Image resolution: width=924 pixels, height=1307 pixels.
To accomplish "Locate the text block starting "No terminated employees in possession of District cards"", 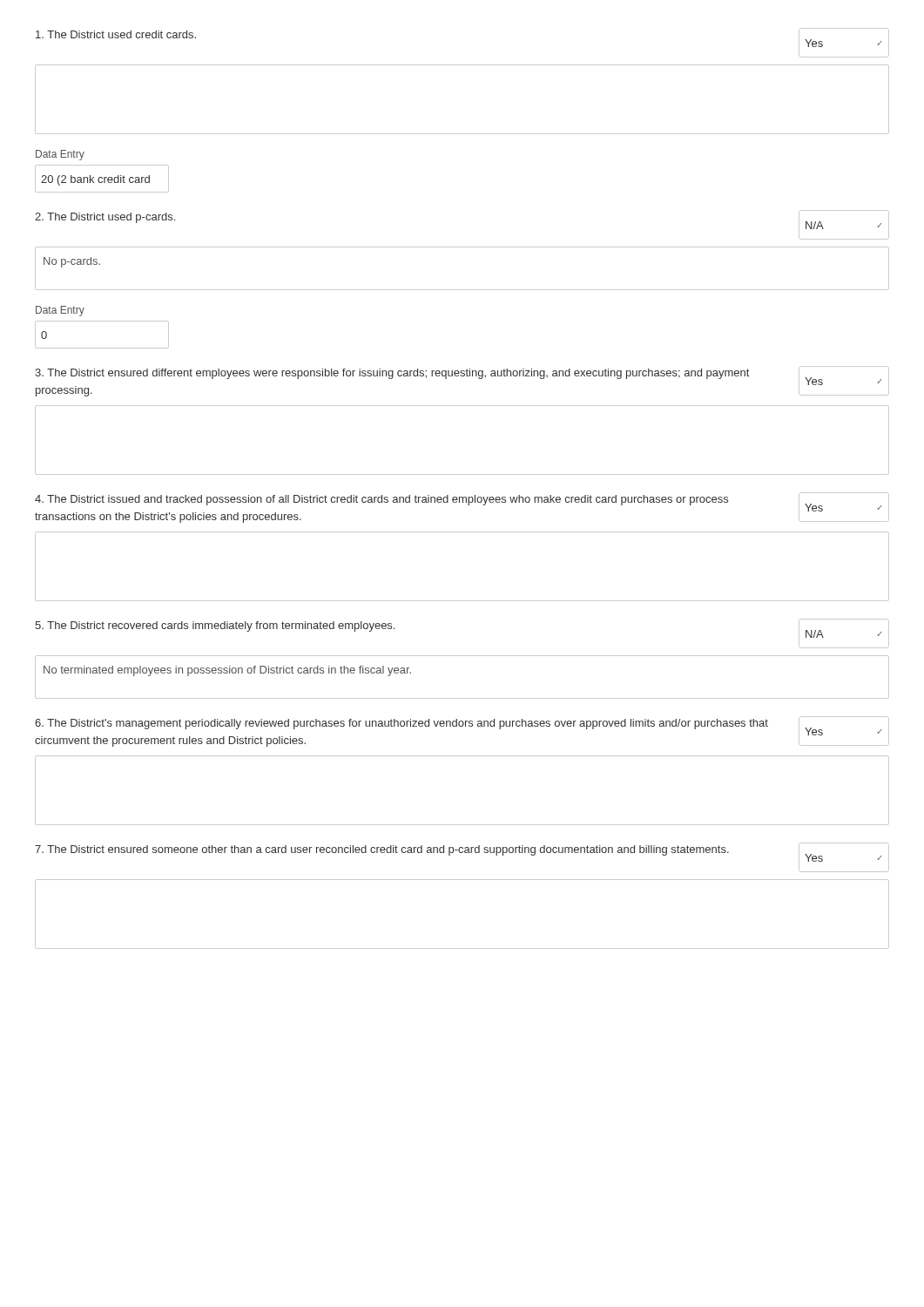I will pos(227,670).
